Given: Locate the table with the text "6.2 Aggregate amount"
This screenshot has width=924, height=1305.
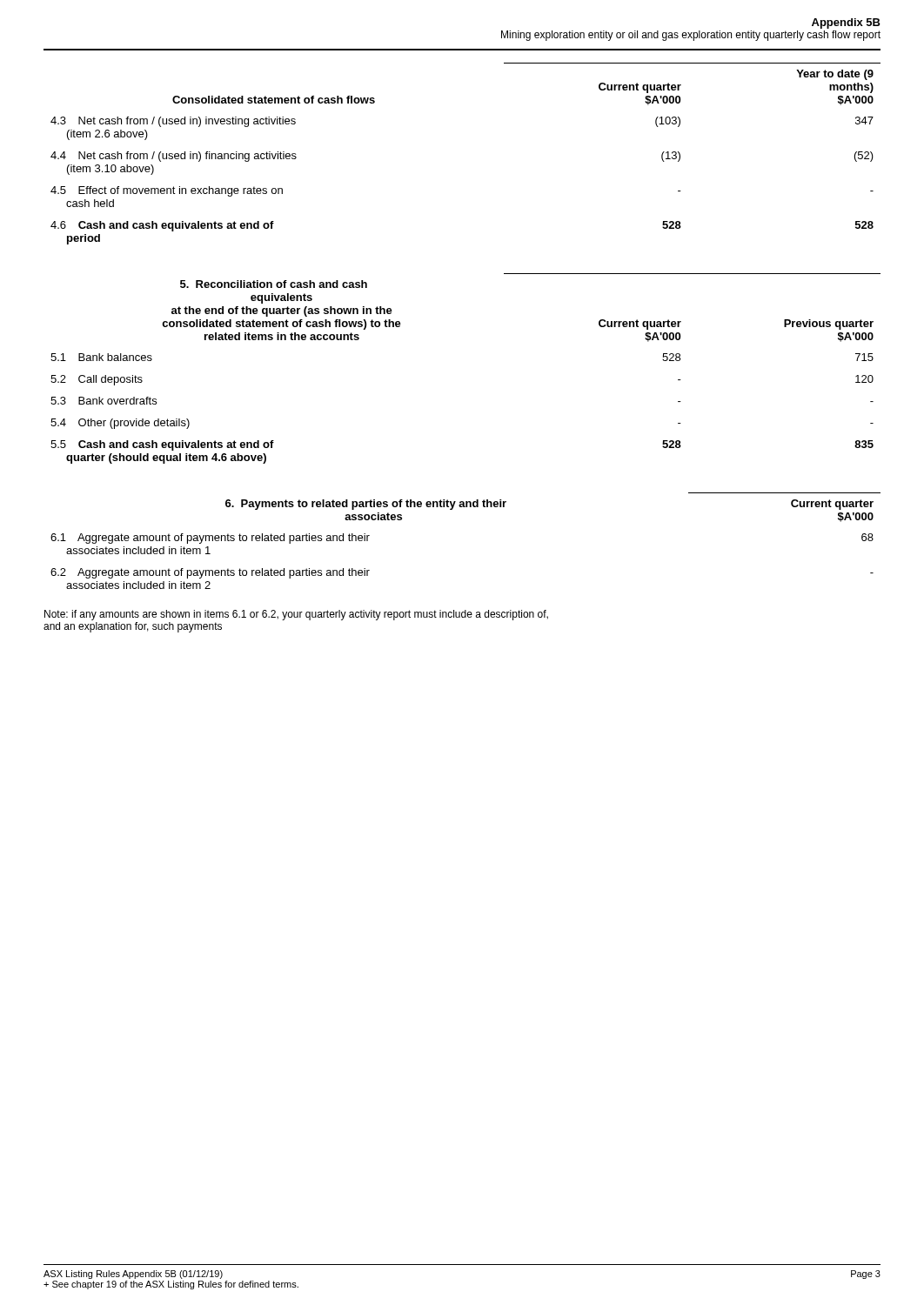Looking at the screenshot, I should tap(462, 544).
